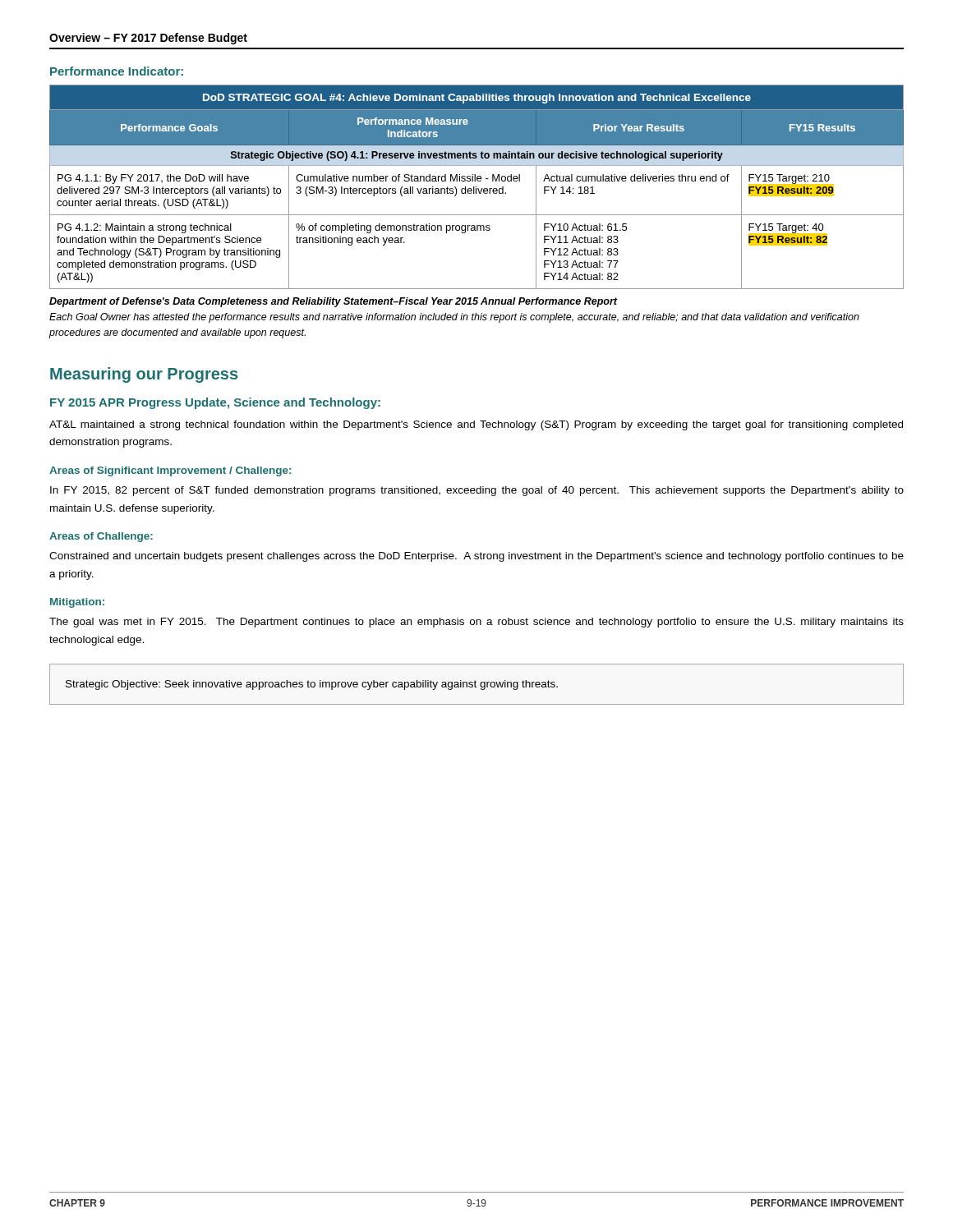The image size is (953, 1232).
Task: Click on the section header containing "Areas of Challenge:"
Action: tap(101, 536)
